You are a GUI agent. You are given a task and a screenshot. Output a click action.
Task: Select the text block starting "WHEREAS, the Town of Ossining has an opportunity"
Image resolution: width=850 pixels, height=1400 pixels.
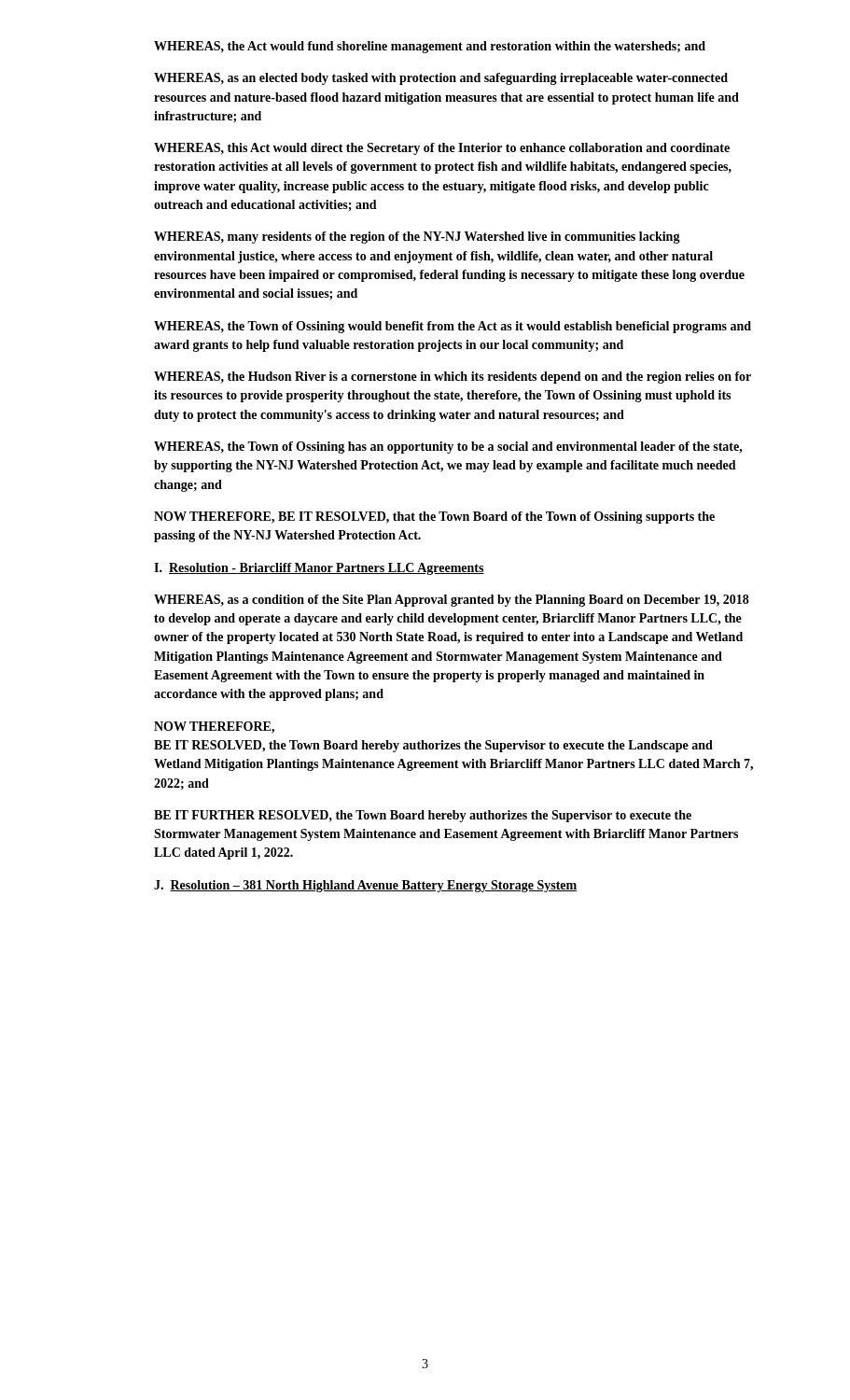[x=448, y=466]
